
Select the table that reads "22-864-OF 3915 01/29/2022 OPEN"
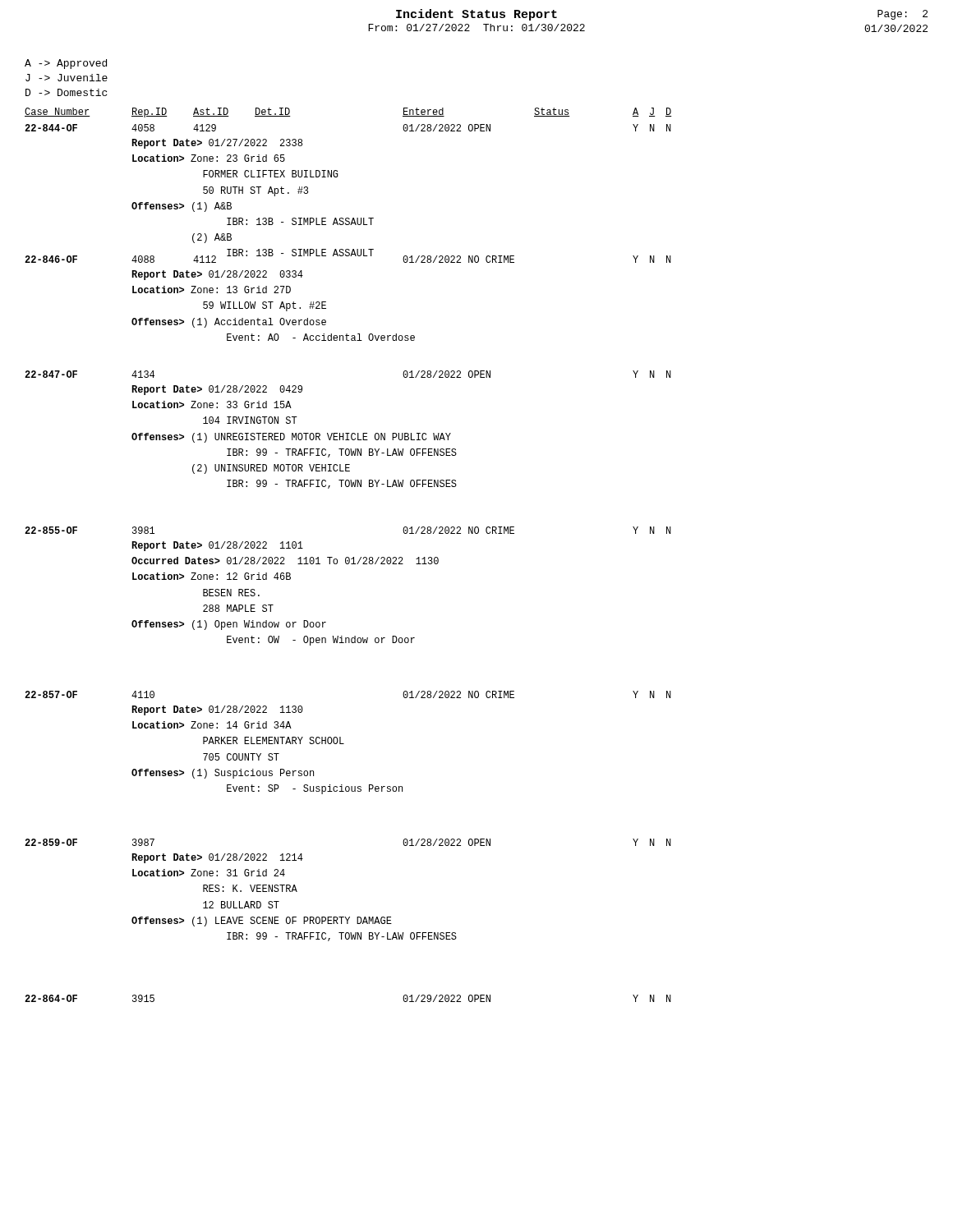coord(476,1000)
